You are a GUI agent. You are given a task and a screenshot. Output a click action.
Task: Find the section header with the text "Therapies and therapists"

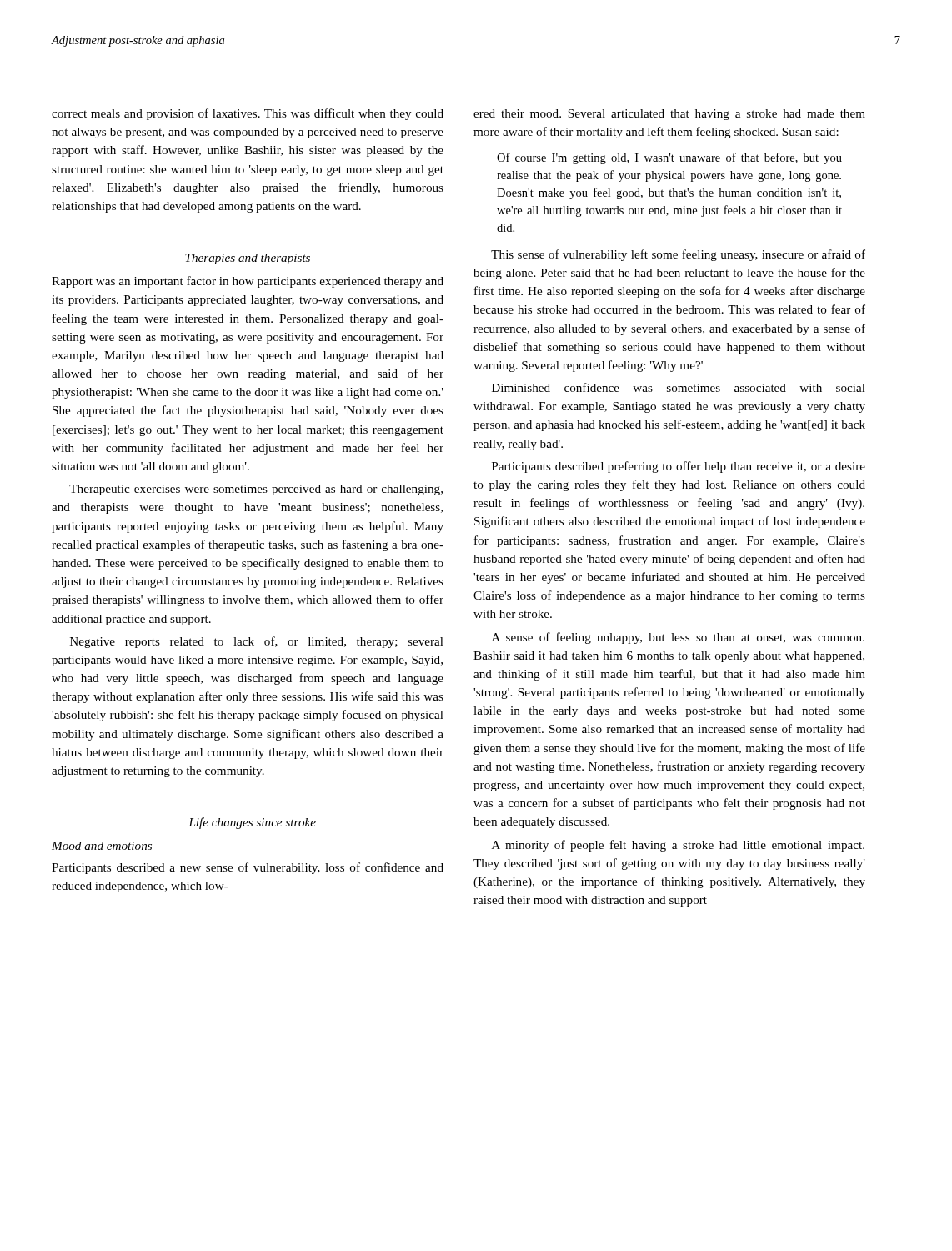248,257
